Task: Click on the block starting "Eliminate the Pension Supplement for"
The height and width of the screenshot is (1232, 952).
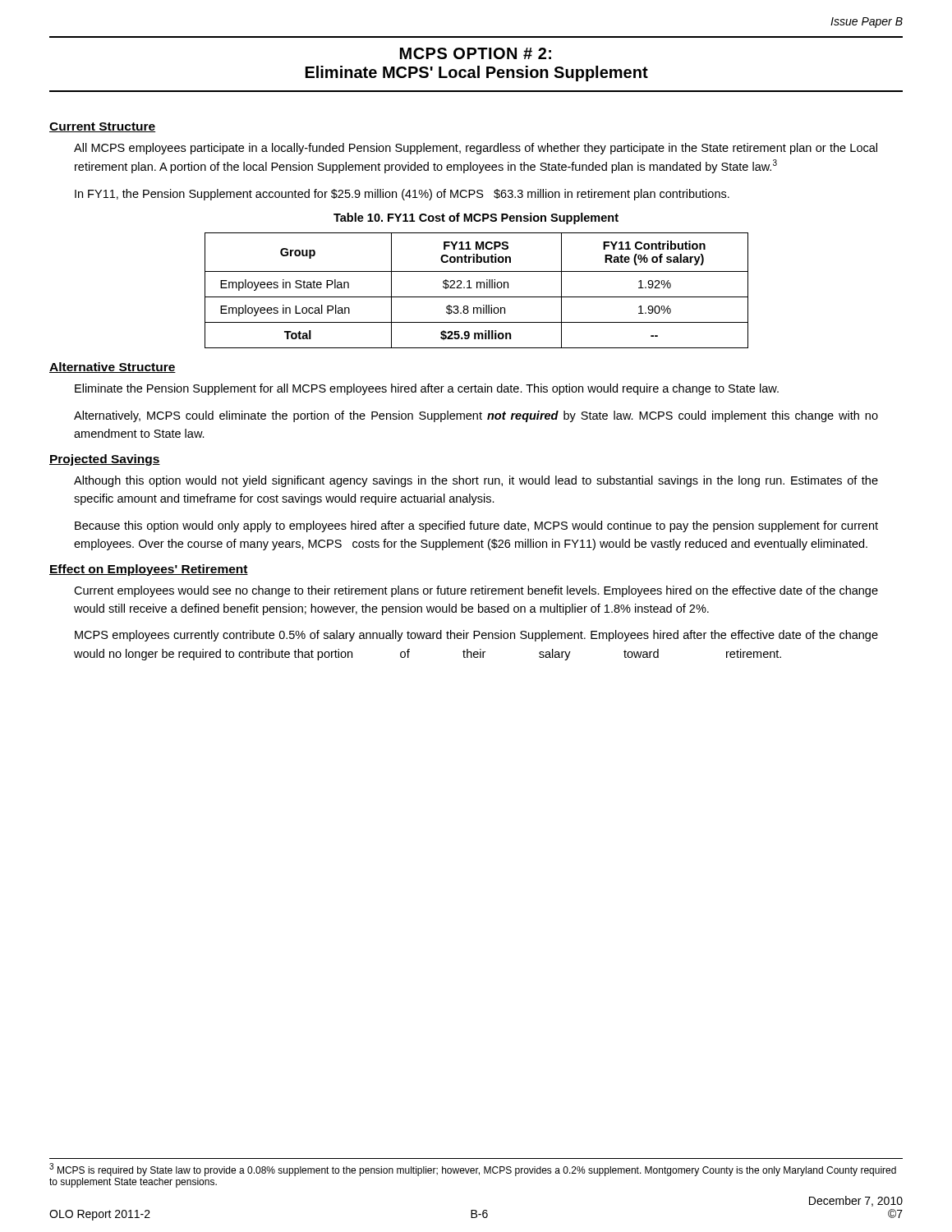Action: [427, 389]
